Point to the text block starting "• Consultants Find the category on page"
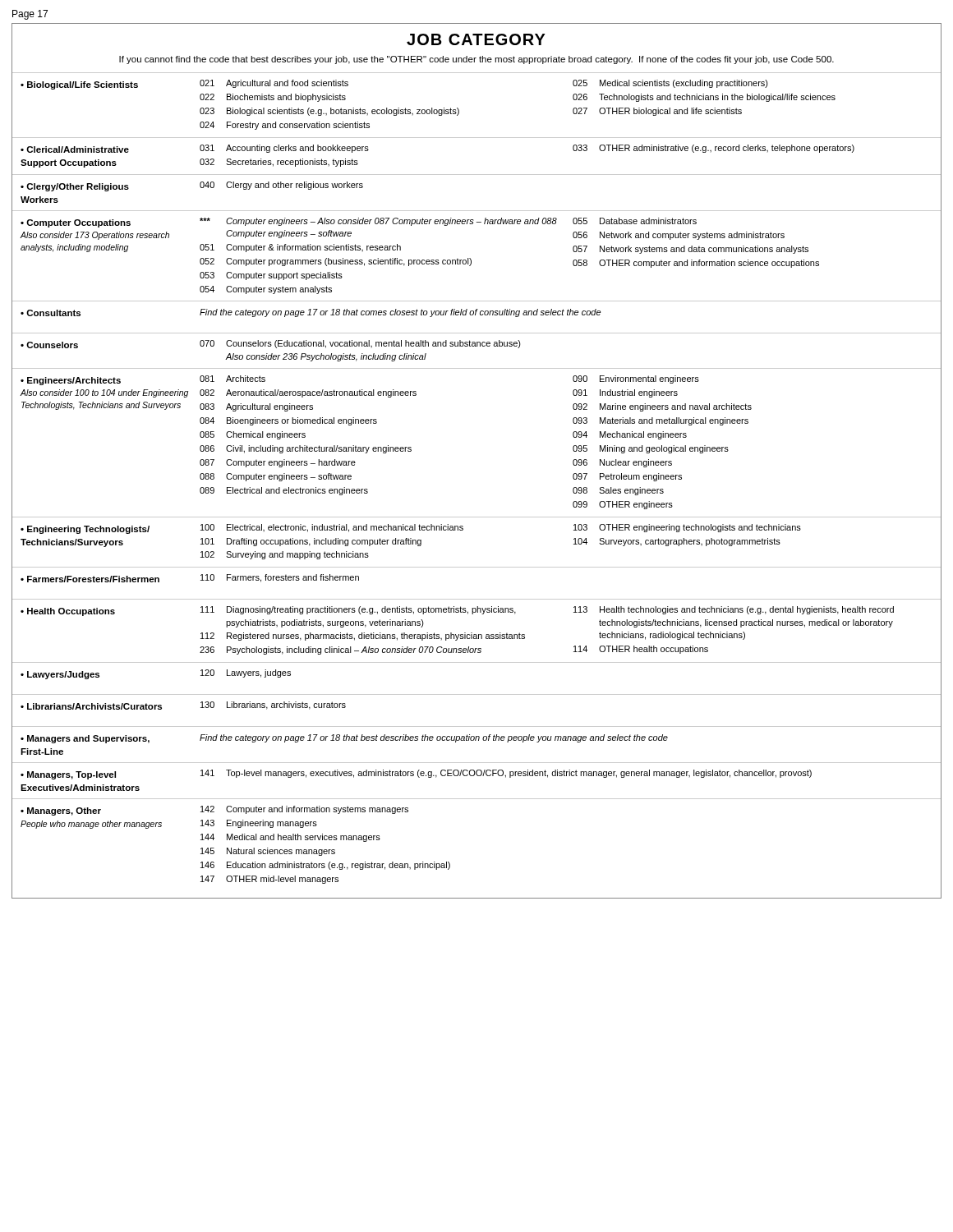953x1232 pixels. pos(476,313)
